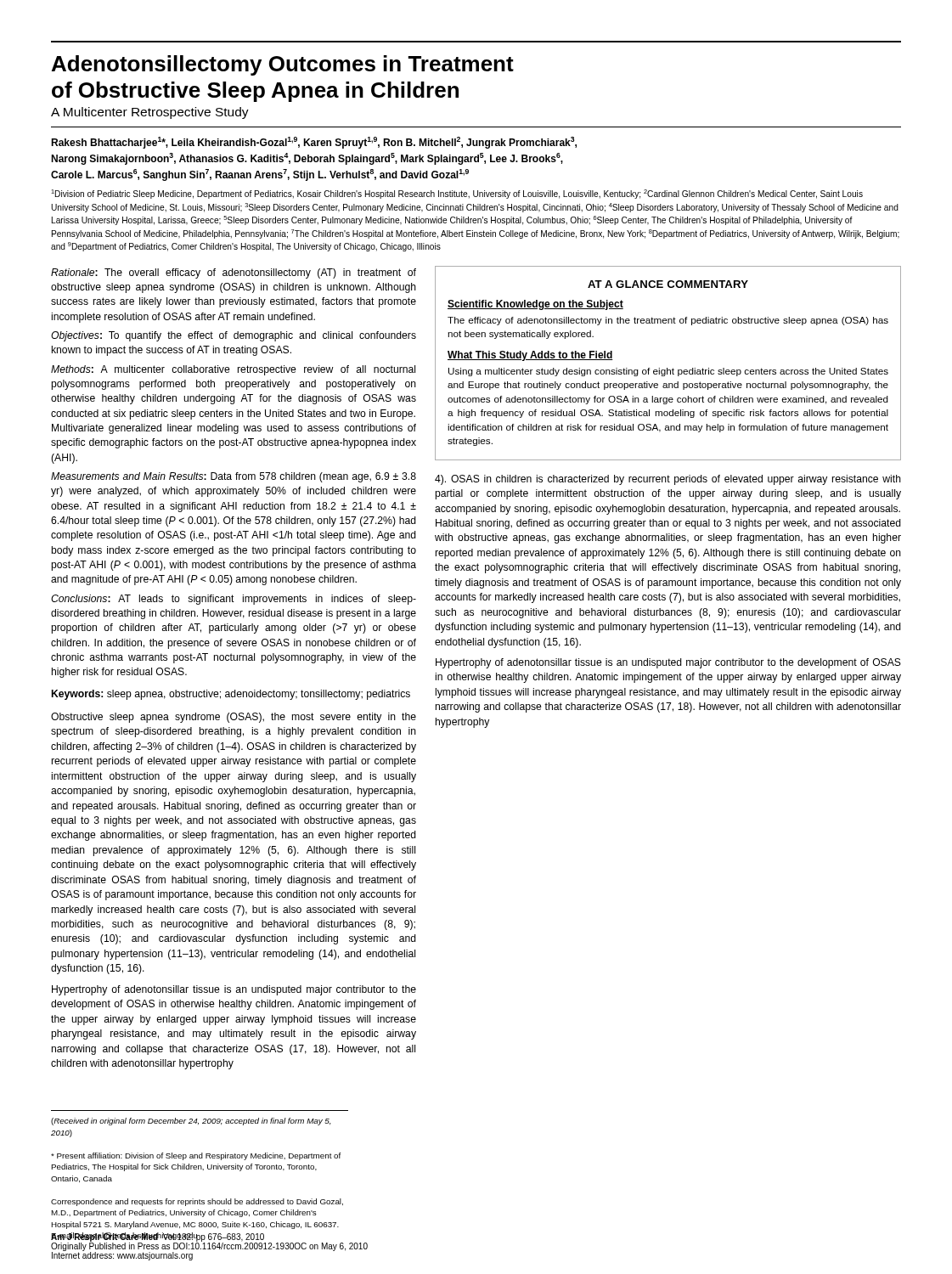Locate the text block starting "(Received in original form December 24, 2009;"
The width and height of the screenshot is (952, 1274).
197,1178
